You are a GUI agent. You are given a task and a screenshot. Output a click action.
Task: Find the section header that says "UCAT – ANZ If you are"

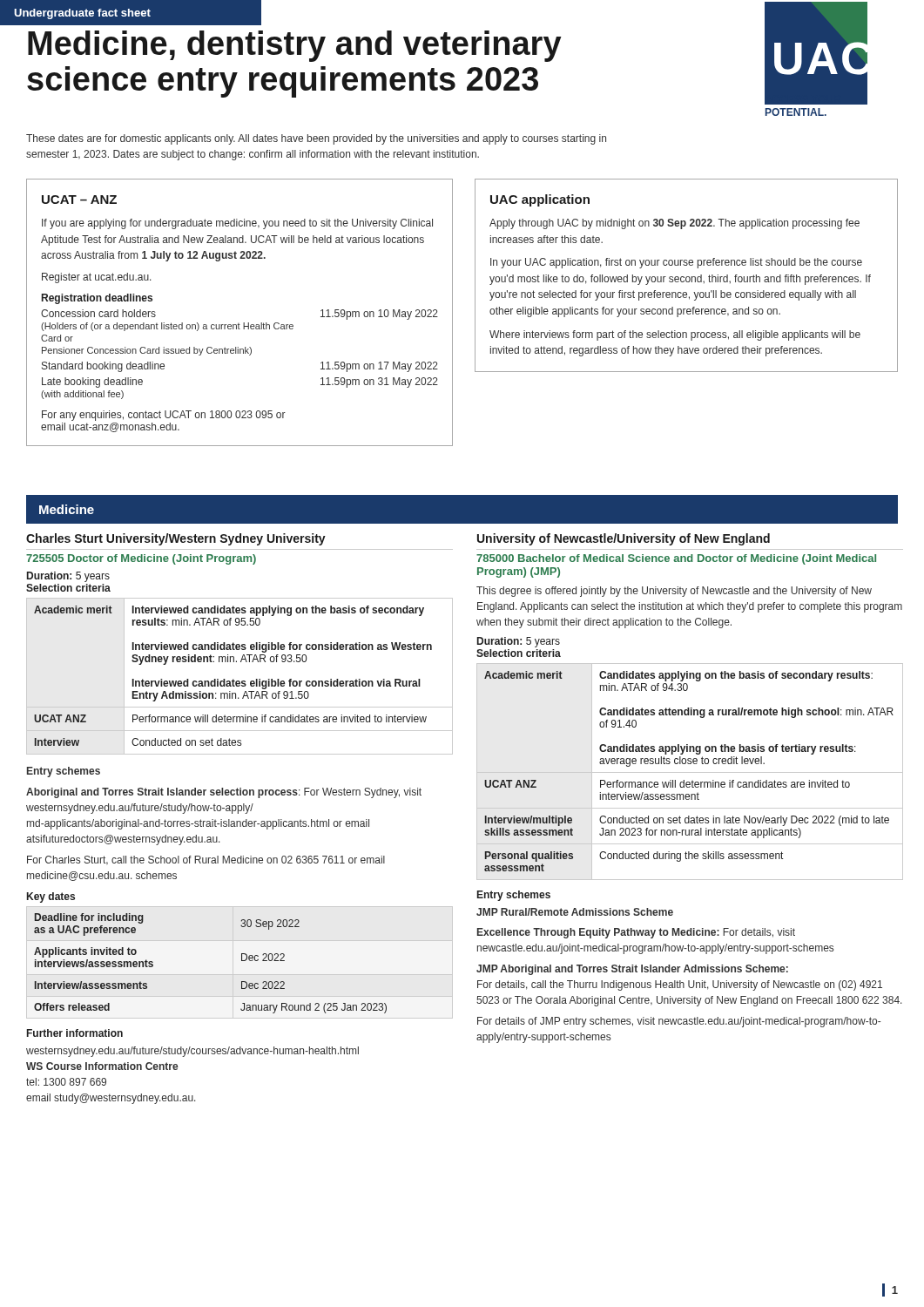240,312
